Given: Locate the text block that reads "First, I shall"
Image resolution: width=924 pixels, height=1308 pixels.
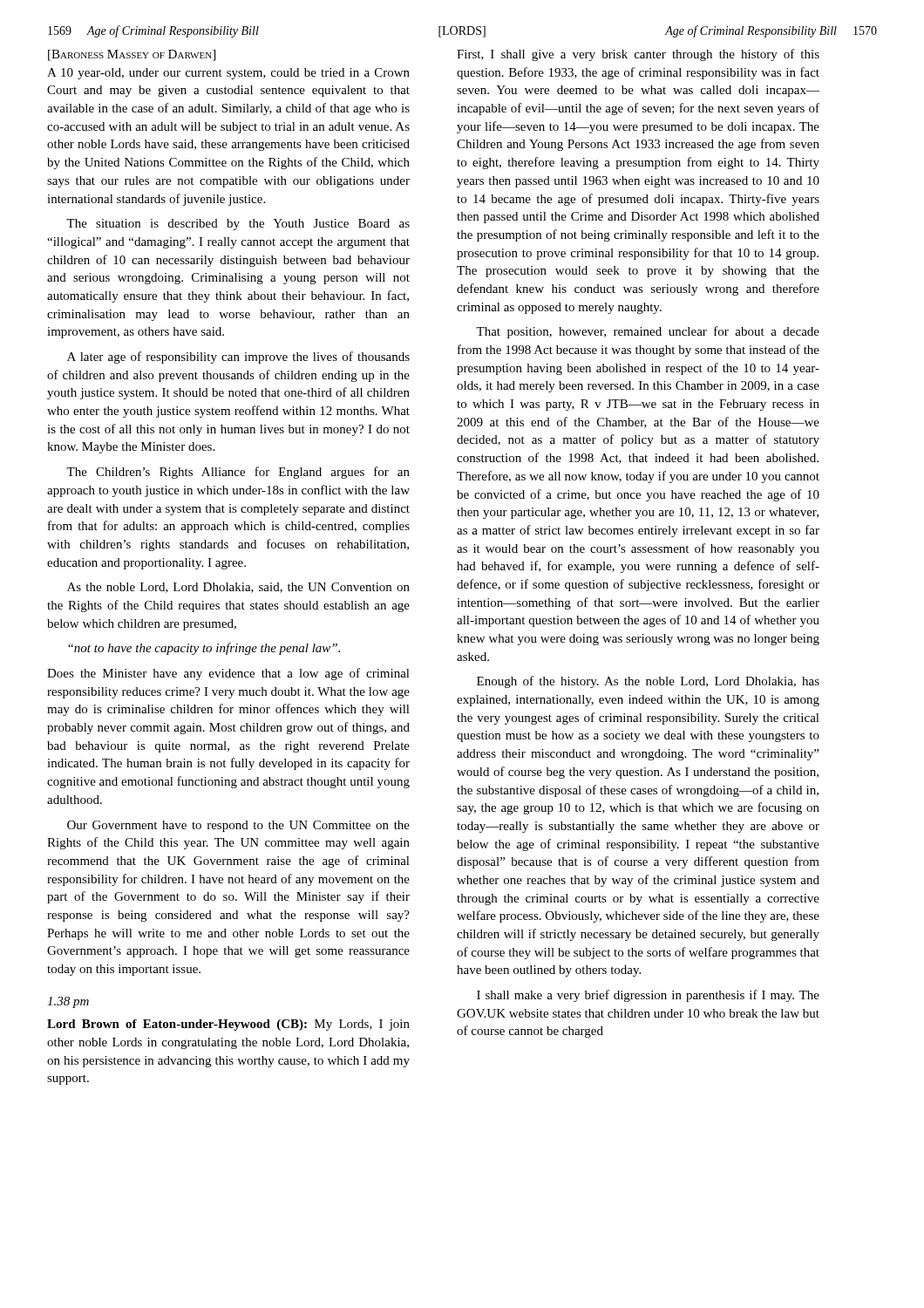Looking at the screenshot, I should [x=638, y=181].
